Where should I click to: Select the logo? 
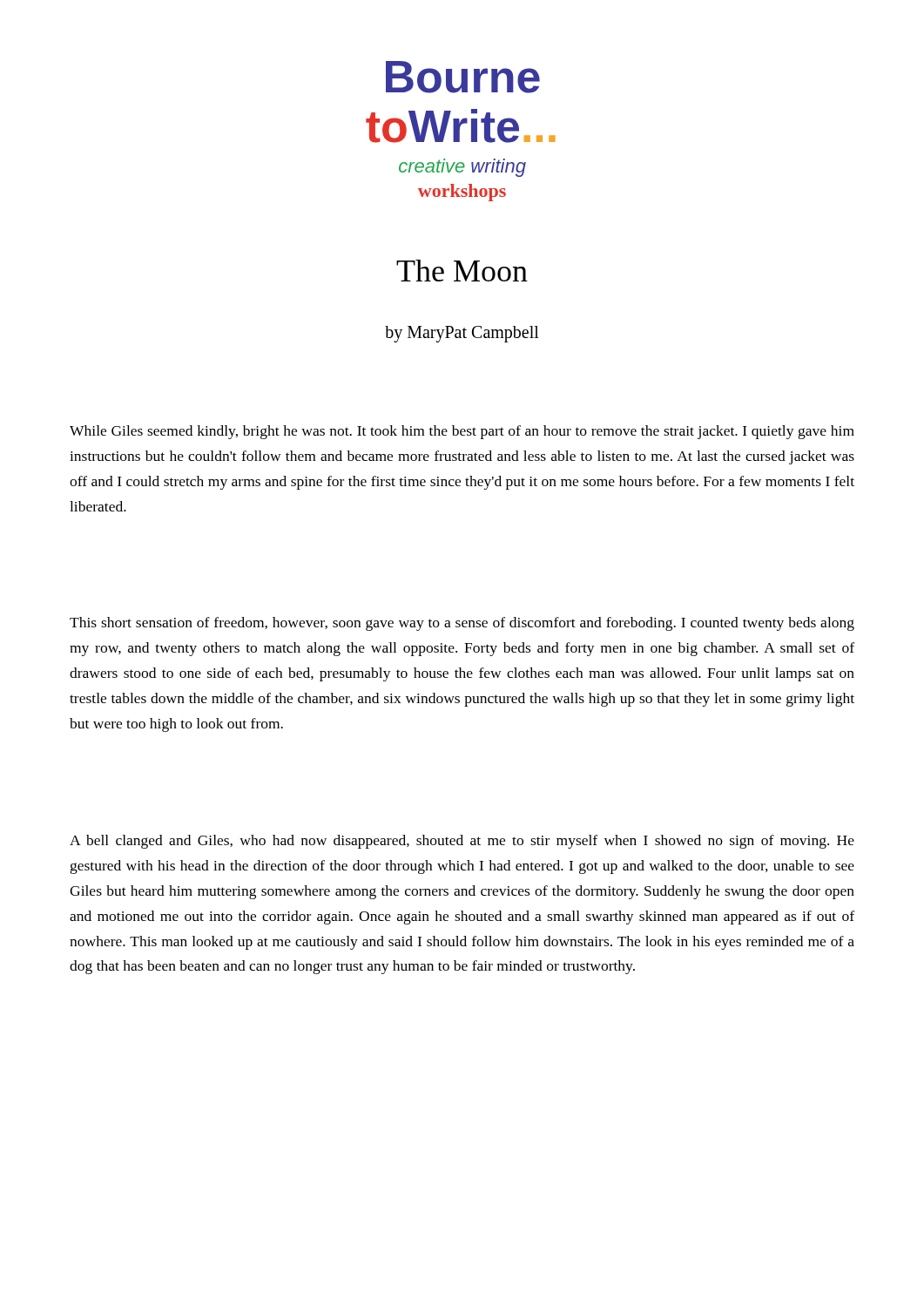[462, 127]
